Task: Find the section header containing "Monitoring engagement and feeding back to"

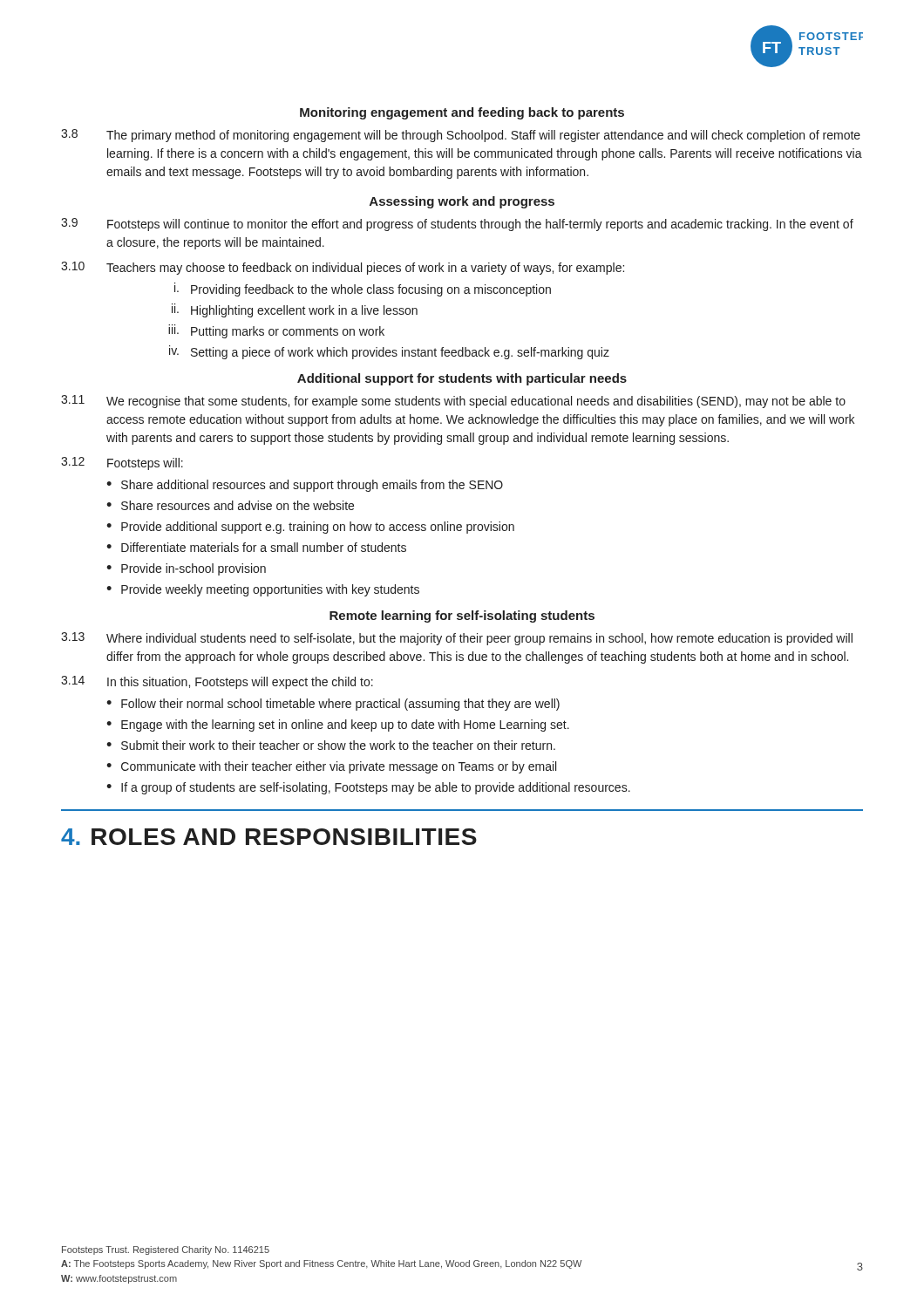Action: 462,112
